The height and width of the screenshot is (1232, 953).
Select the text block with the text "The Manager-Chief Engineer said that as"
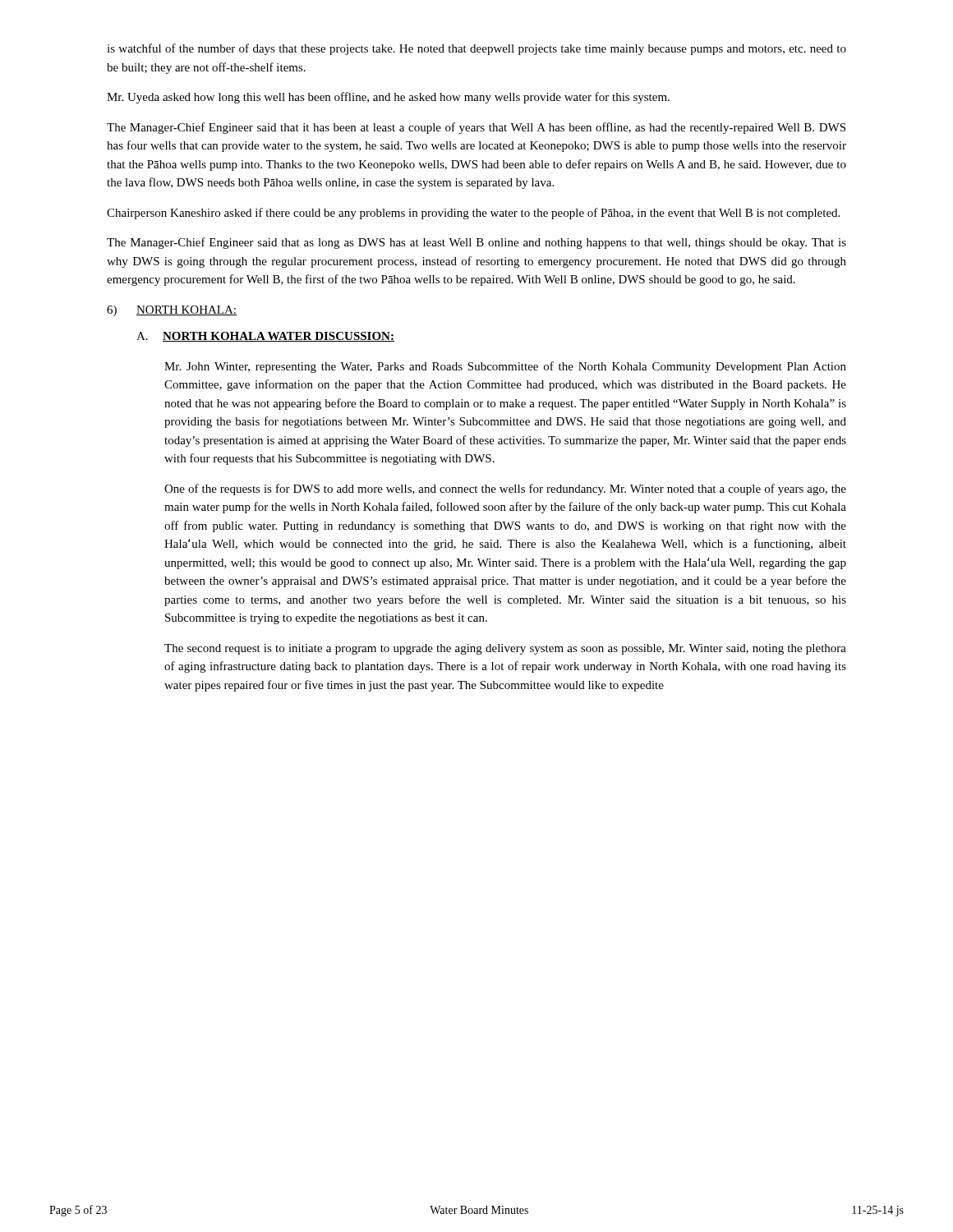tap(476, 261)
